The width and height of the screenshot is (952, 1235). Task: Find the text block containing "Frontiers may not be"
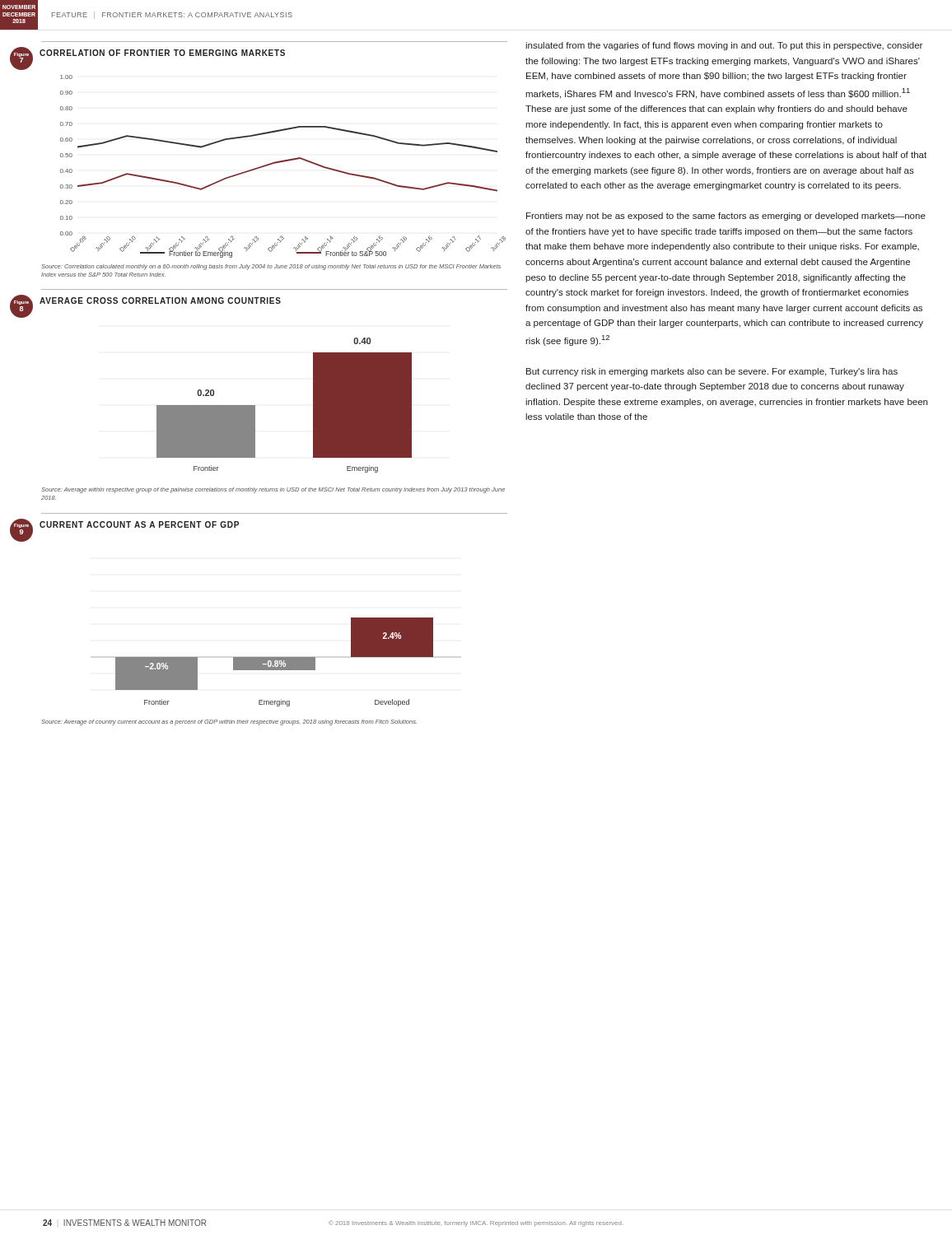(725, 278)
